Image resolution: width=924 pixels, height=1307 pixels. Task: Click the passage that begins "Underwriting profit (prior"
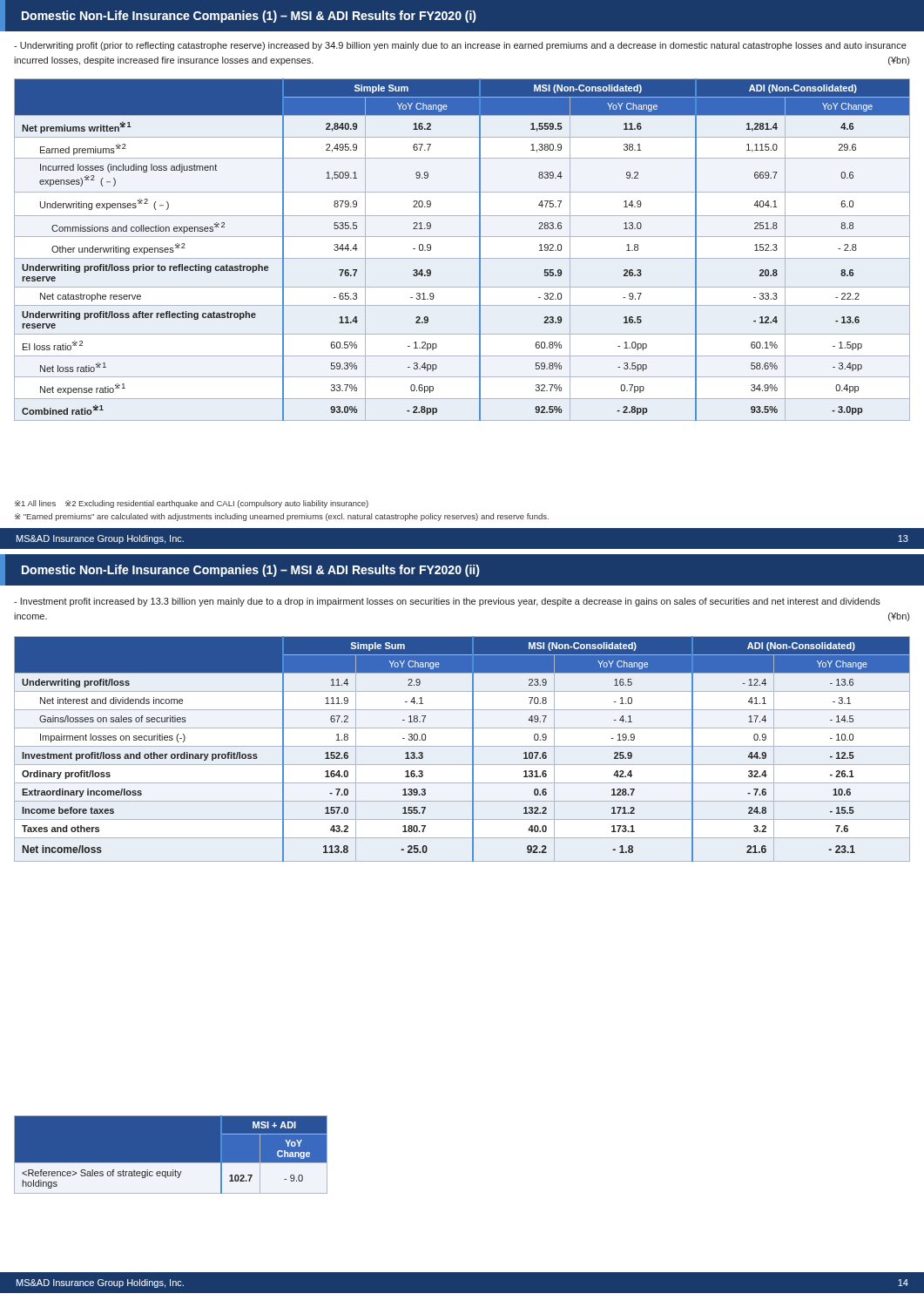pos(462,54)
